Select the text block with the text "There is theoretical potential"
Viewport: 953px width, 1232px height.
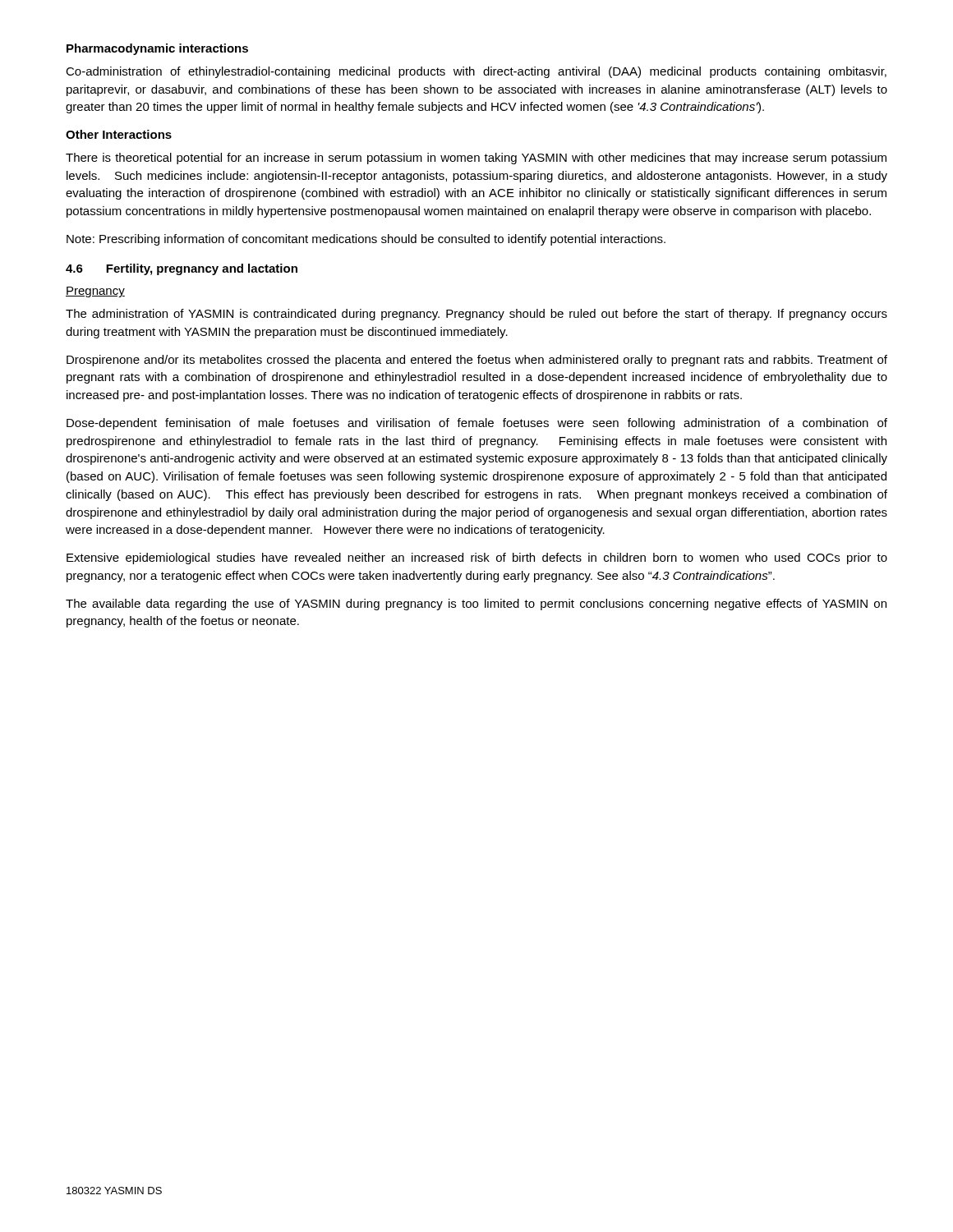476,184
